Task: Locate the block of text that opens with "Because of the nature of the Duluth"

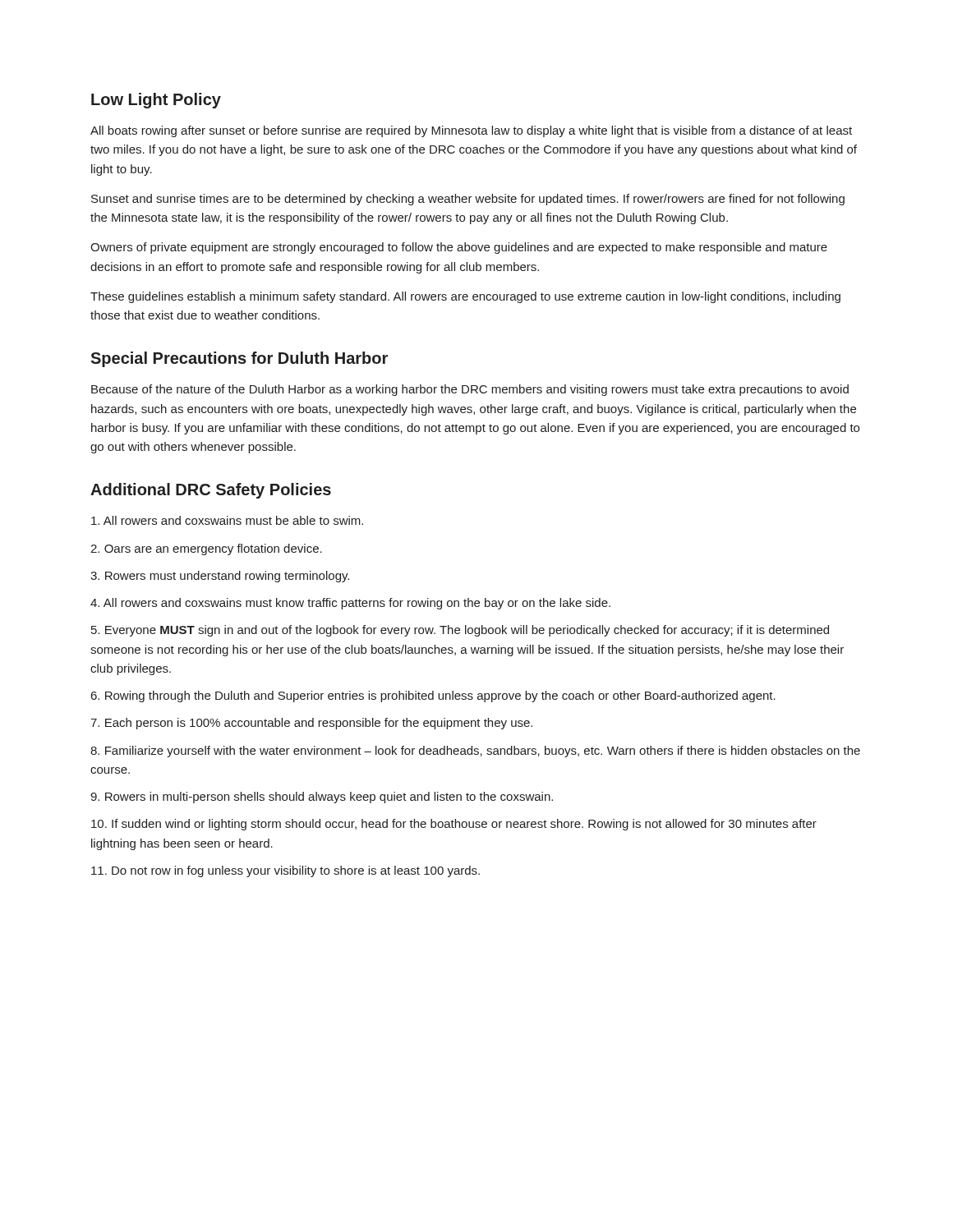Action: [x=475, y=418]
